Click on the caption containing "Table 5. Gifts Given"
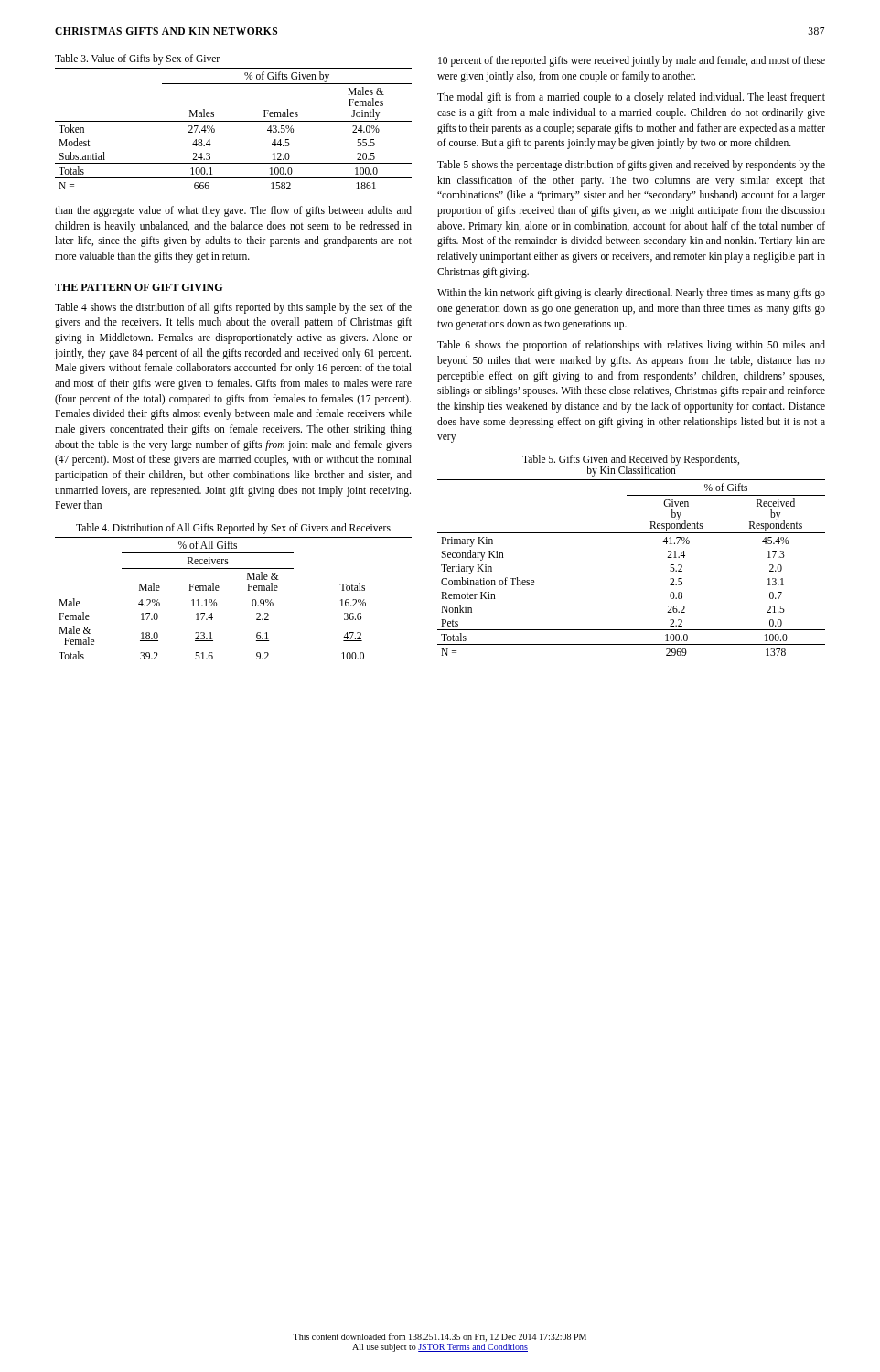 click(x=631, y=465)
